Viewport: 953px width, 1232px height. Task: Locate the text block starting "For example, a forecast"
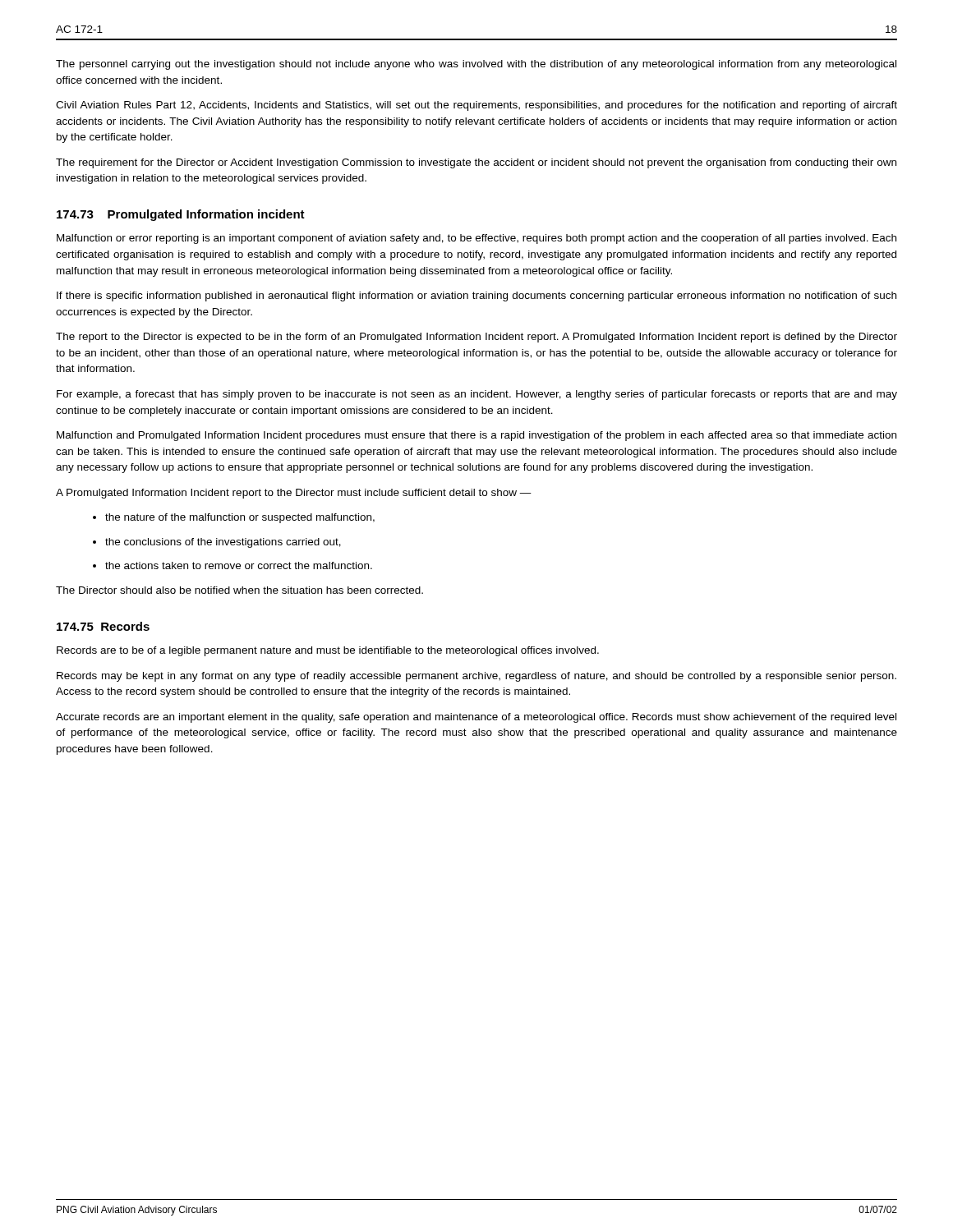tap(476, 402)
